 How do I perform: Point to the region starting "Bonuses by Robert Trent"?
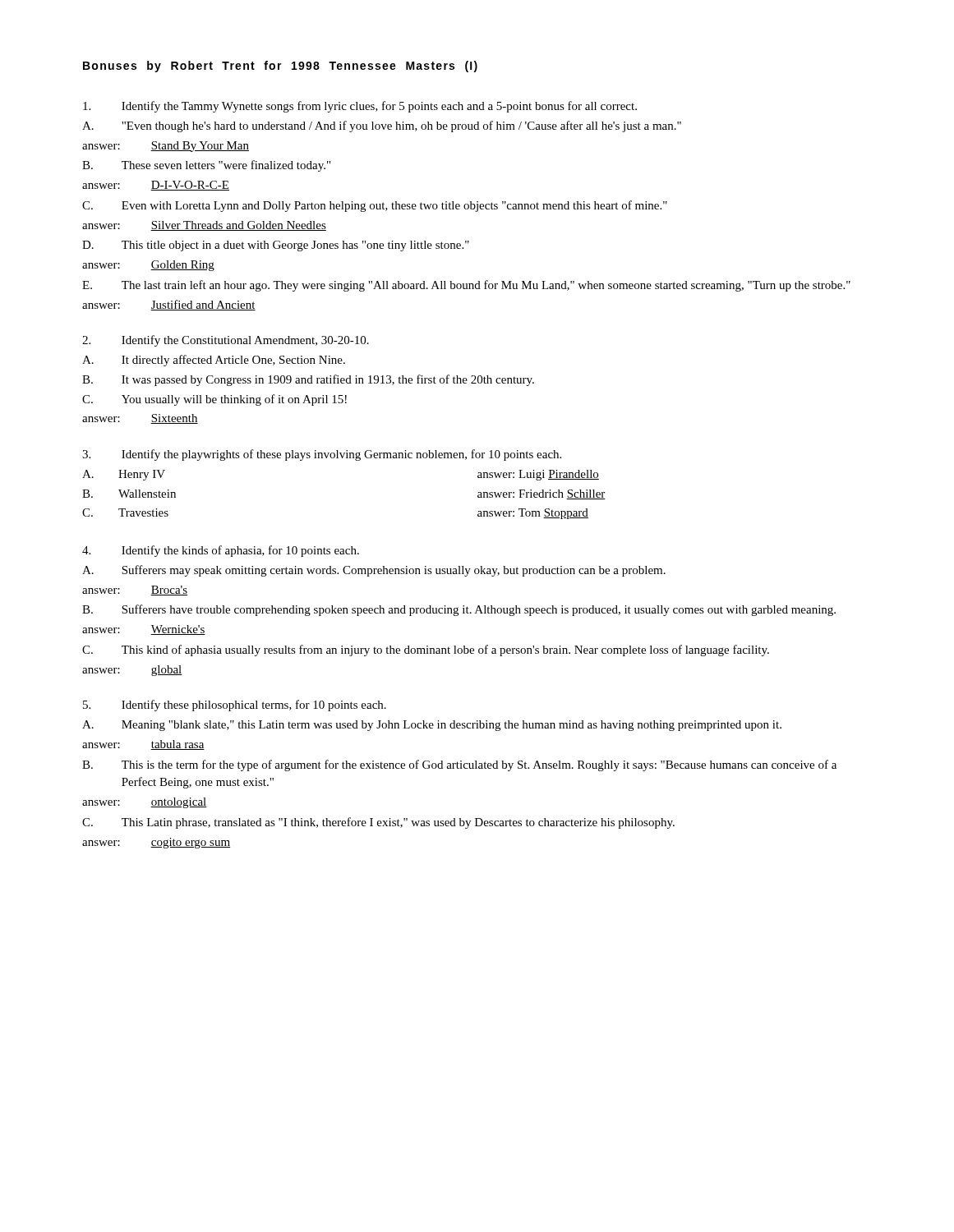280,66
